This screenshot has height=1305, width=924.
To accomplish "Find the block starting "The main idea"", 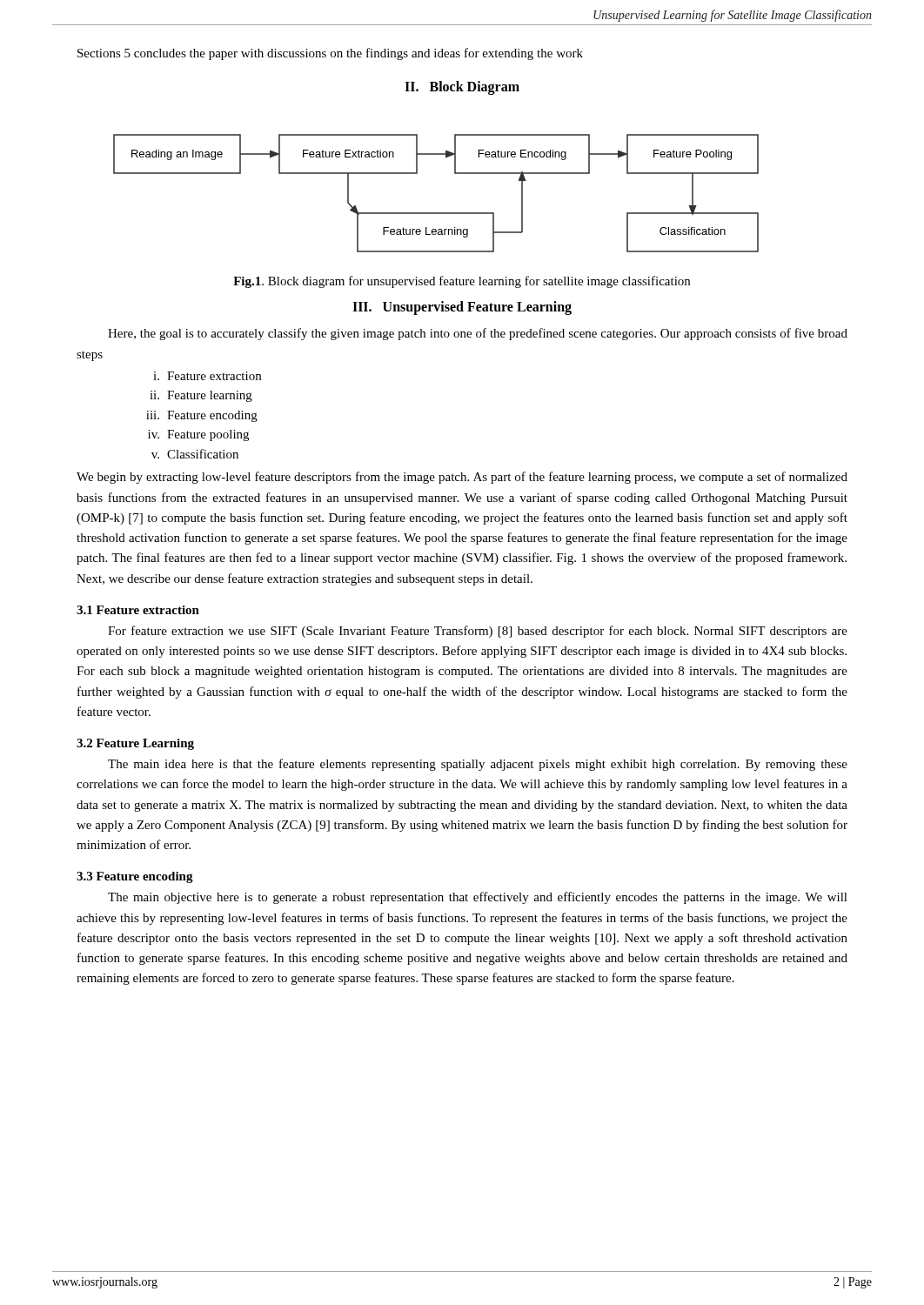I will (462, 804).
